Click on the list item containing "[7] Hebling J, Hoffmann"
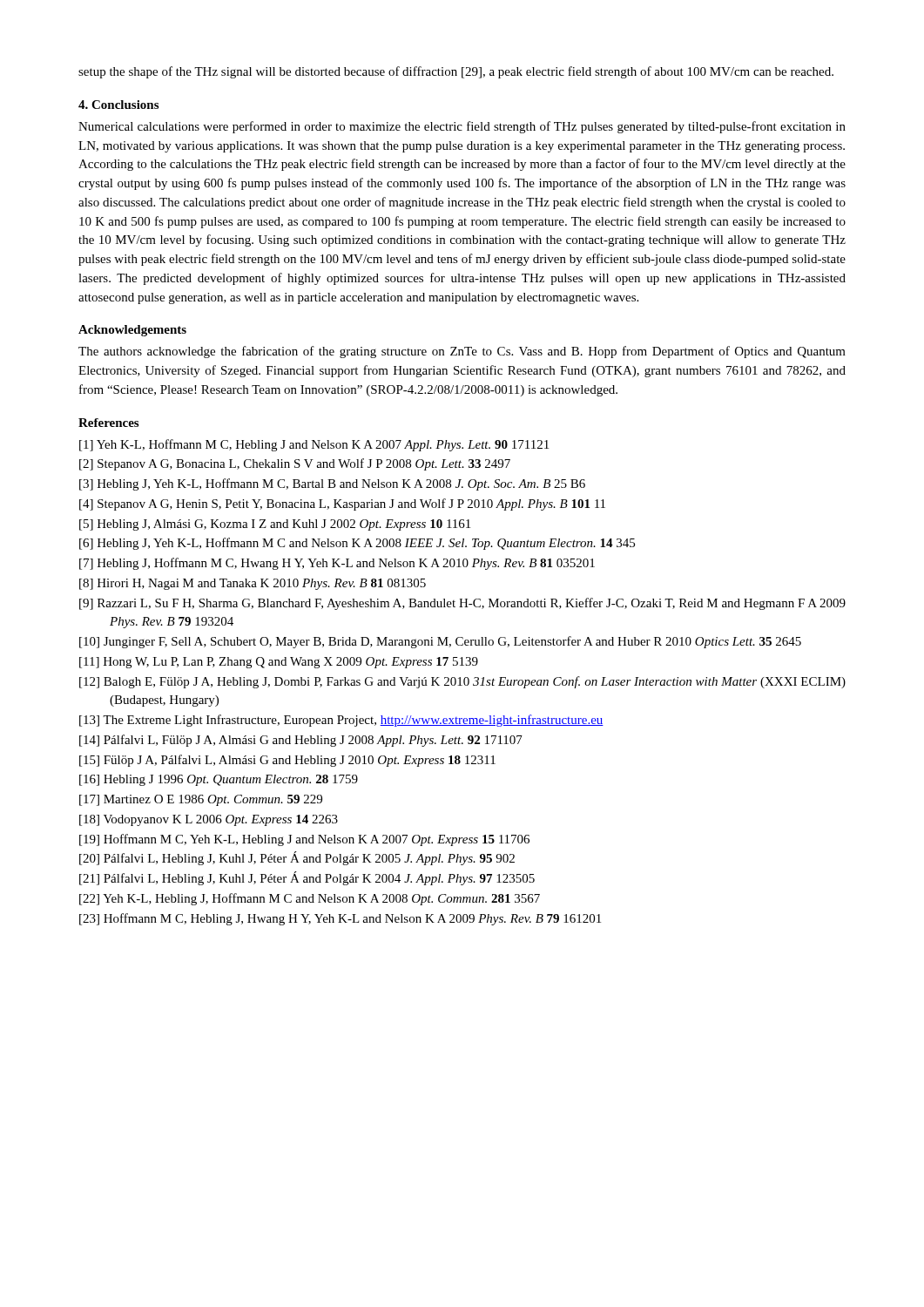Image resolution: width=924 pixels, height=1307 pixels. coord(337,563)
